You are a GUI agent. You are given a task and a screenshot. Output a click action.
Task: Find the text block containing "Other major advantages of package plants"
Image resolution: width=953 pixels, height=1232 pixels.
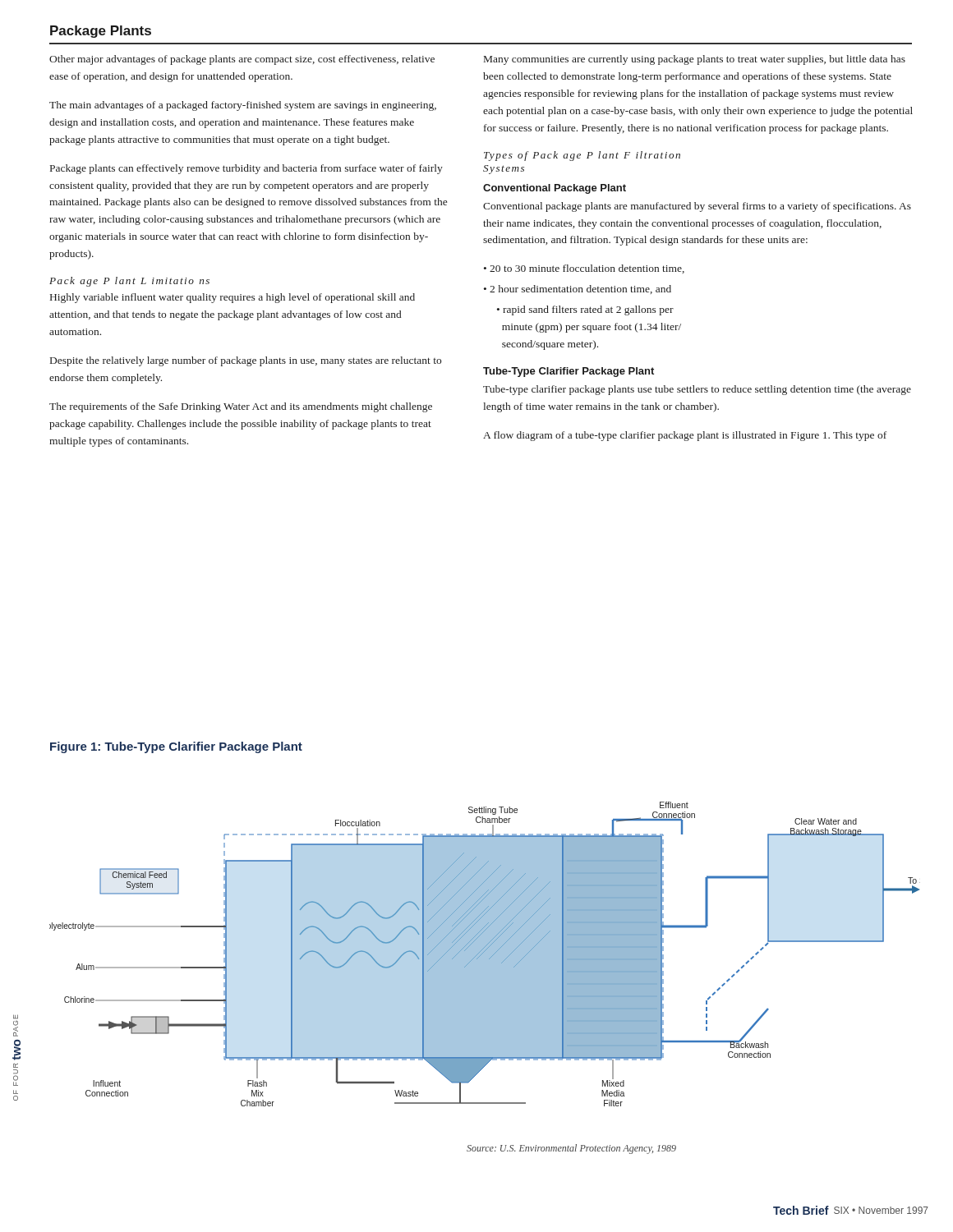[242, 67]
